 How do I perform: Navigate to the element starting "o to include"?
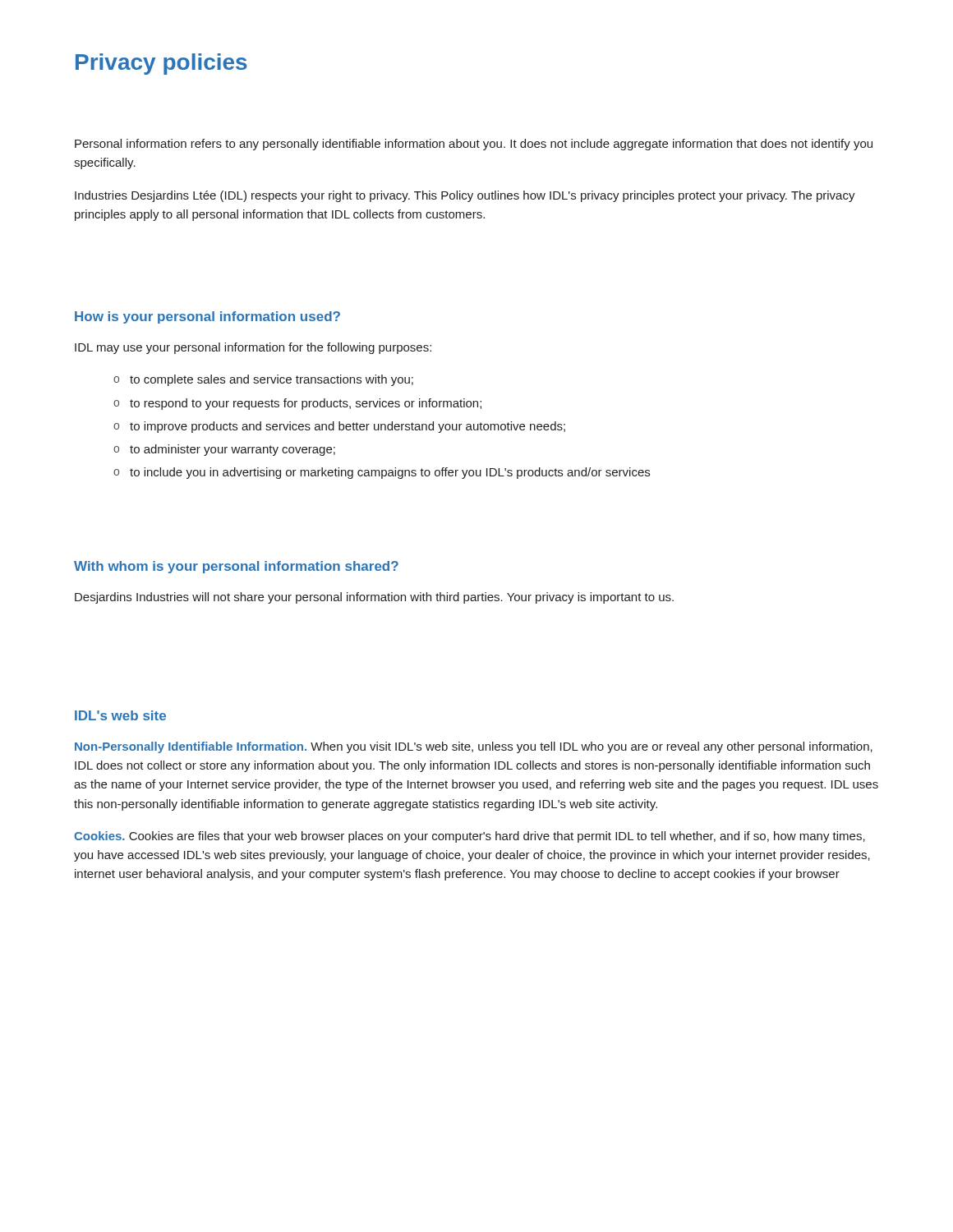(476, 472)
